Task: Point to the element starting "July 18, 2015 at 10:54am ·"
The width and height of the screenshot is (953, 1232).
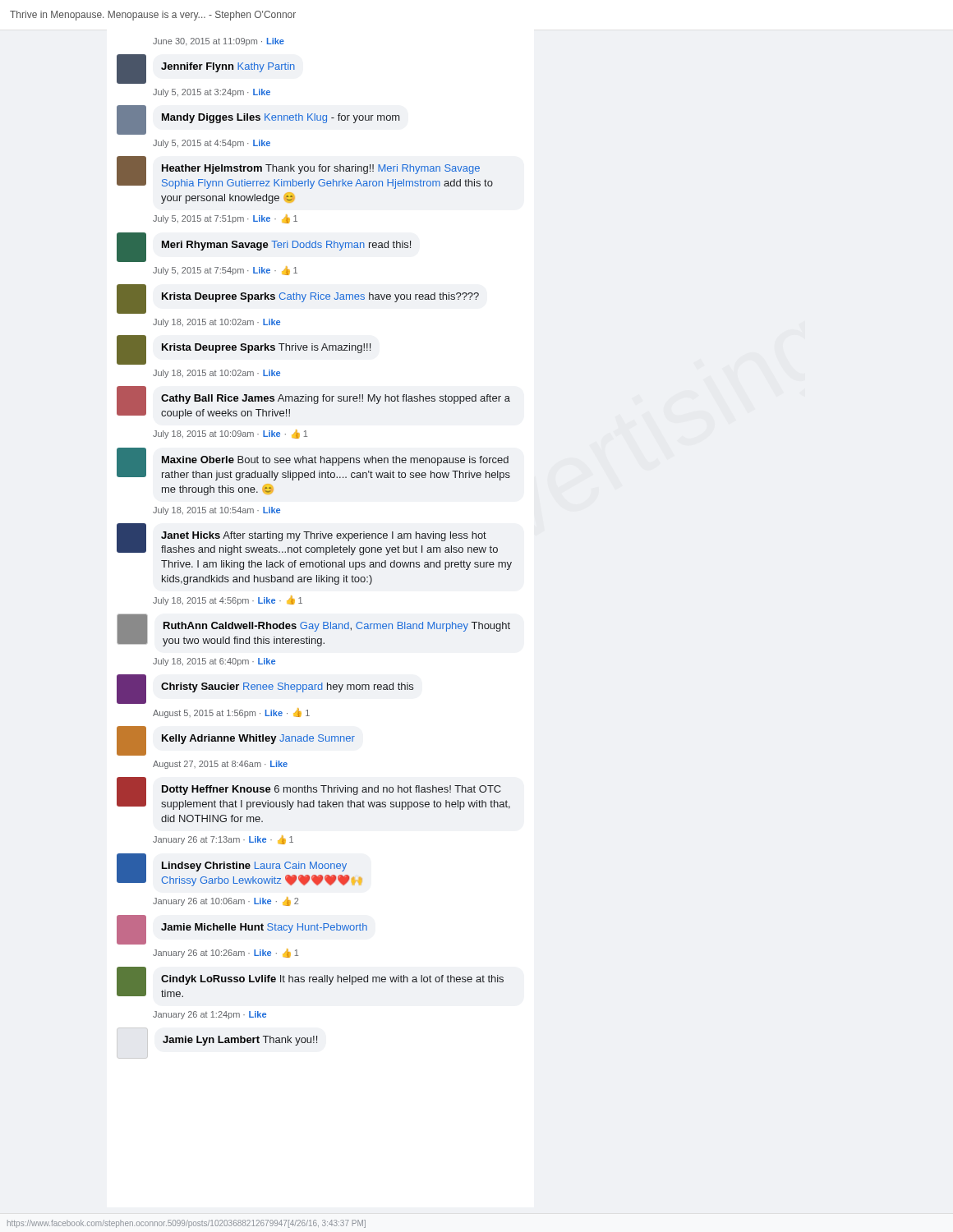Action: tap(217, 510)
